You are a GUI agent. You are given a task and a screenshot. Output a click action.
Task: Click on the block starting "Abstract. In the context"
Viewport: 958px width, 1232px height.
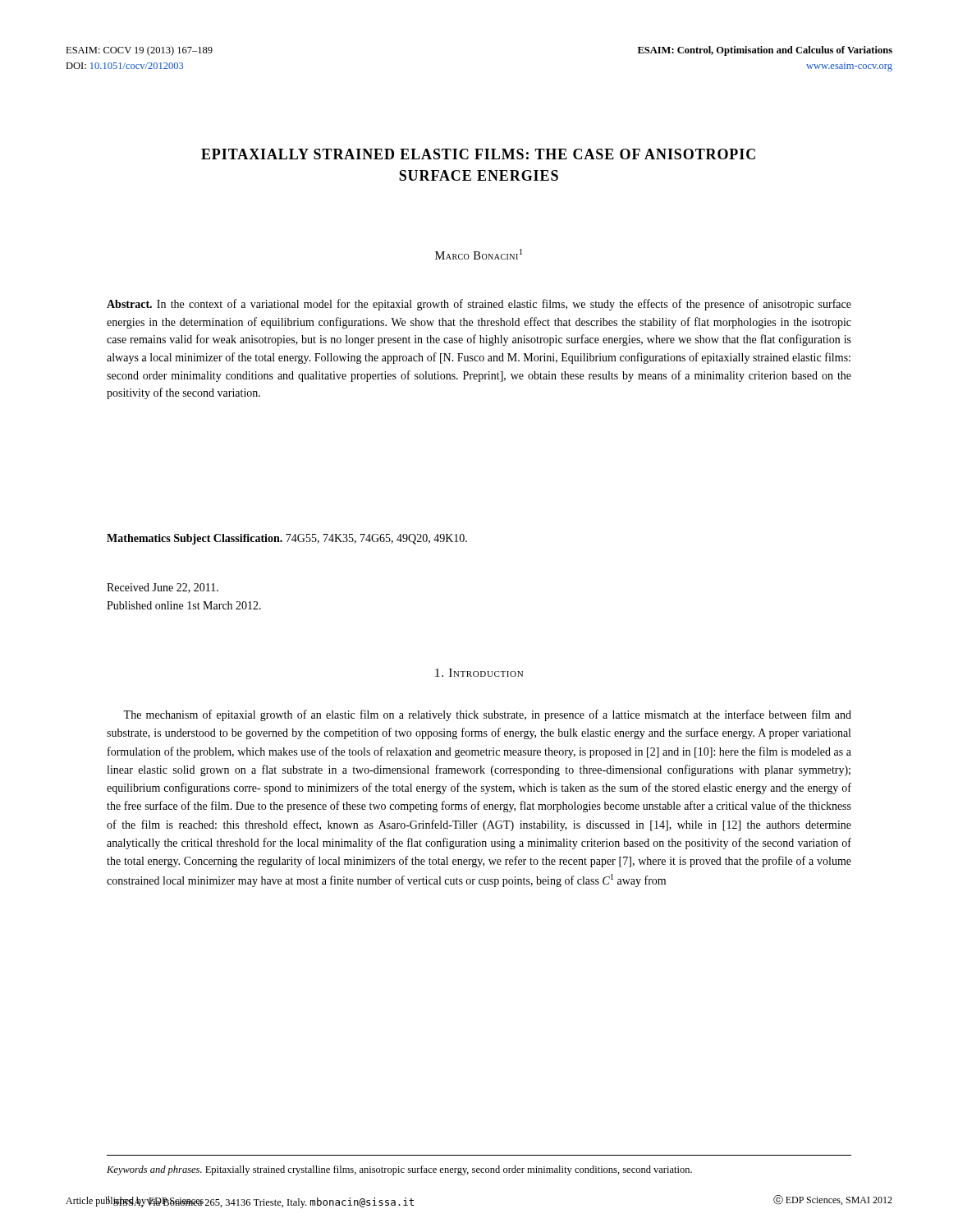coord(479,349)
